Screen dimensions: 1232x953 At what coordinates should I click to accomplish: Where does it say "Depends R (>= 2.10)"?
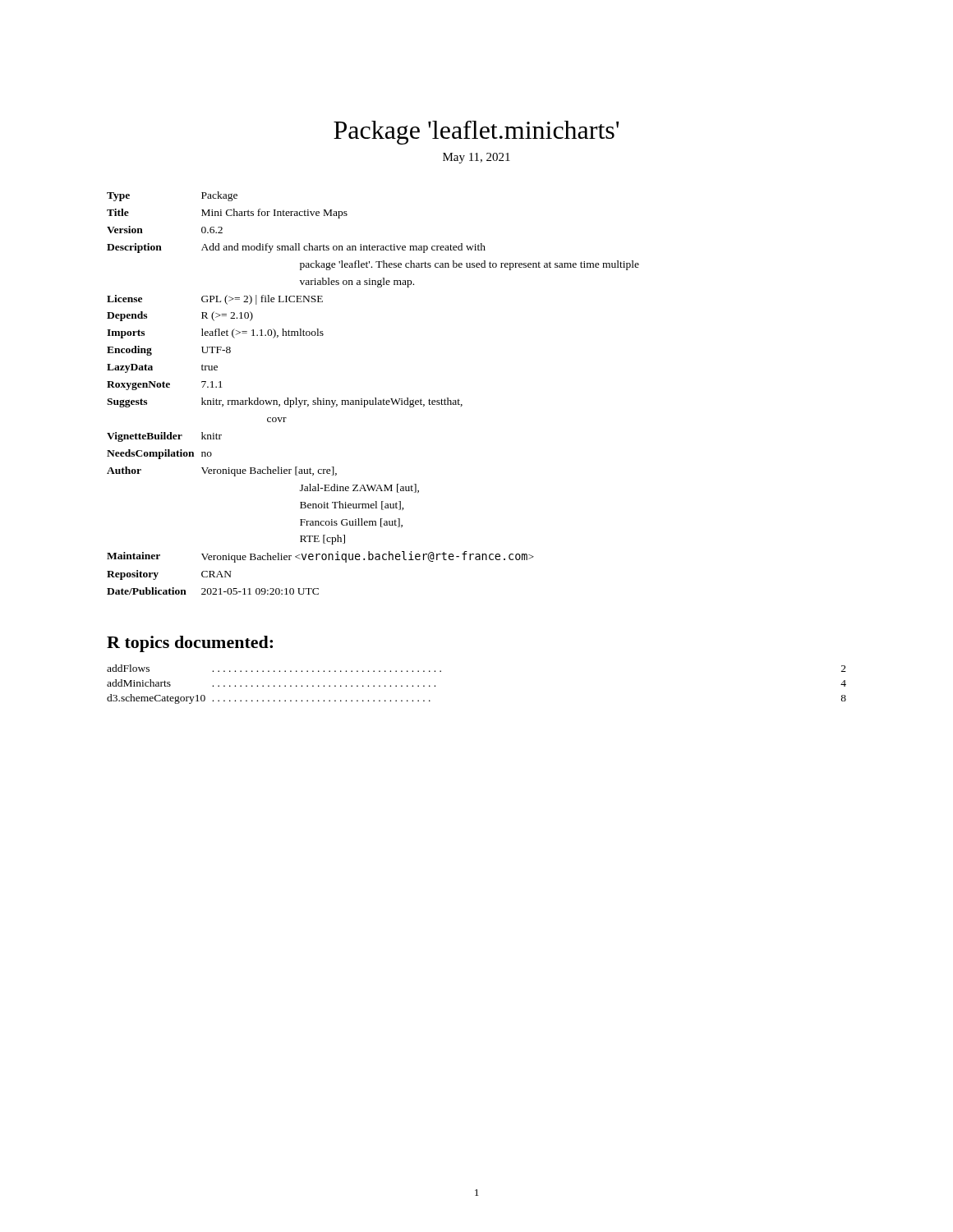pyautogui.click(x=130, y=316)
